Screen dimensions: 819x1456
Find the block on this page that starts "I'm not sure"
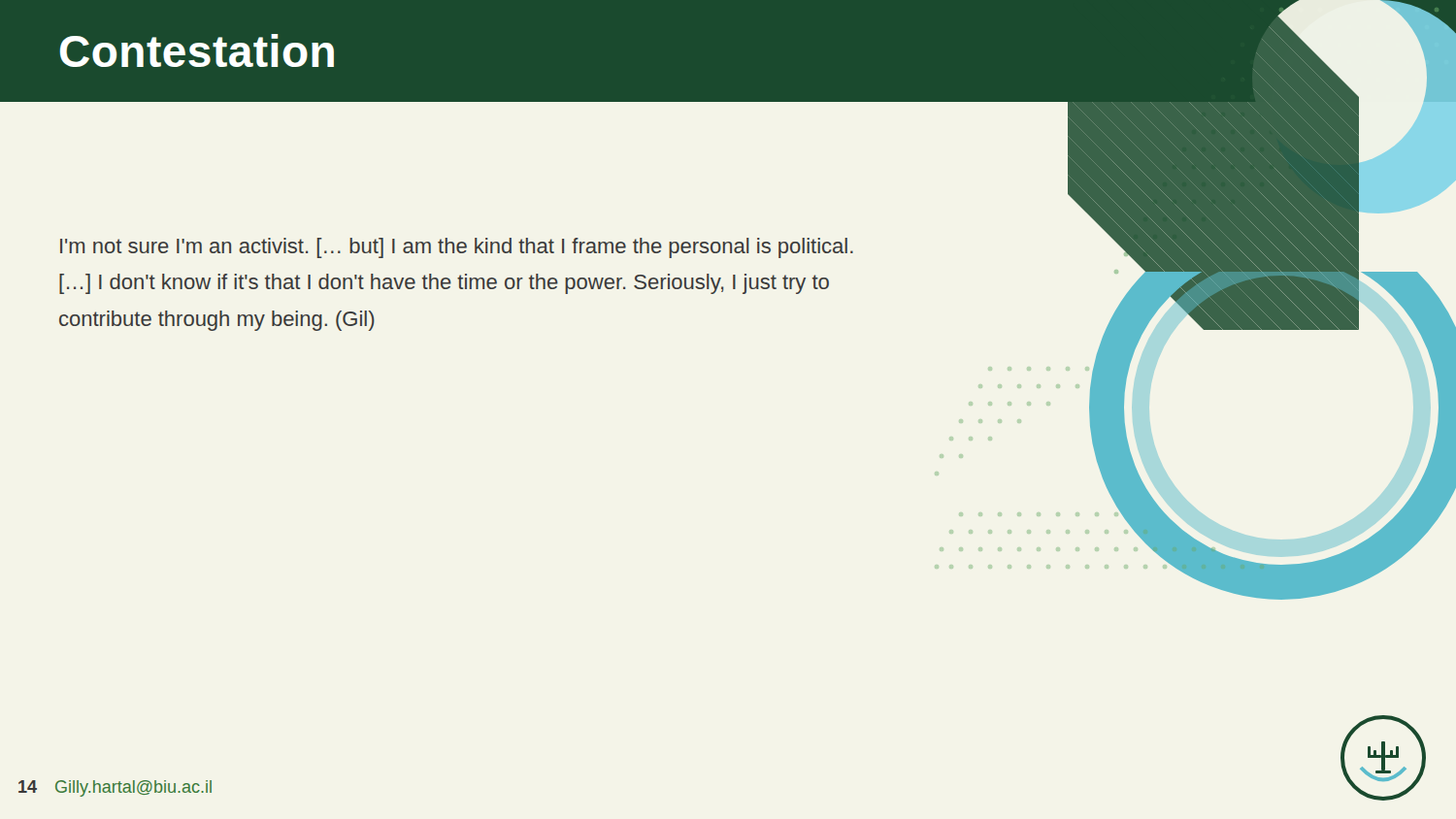pos(456,282)
